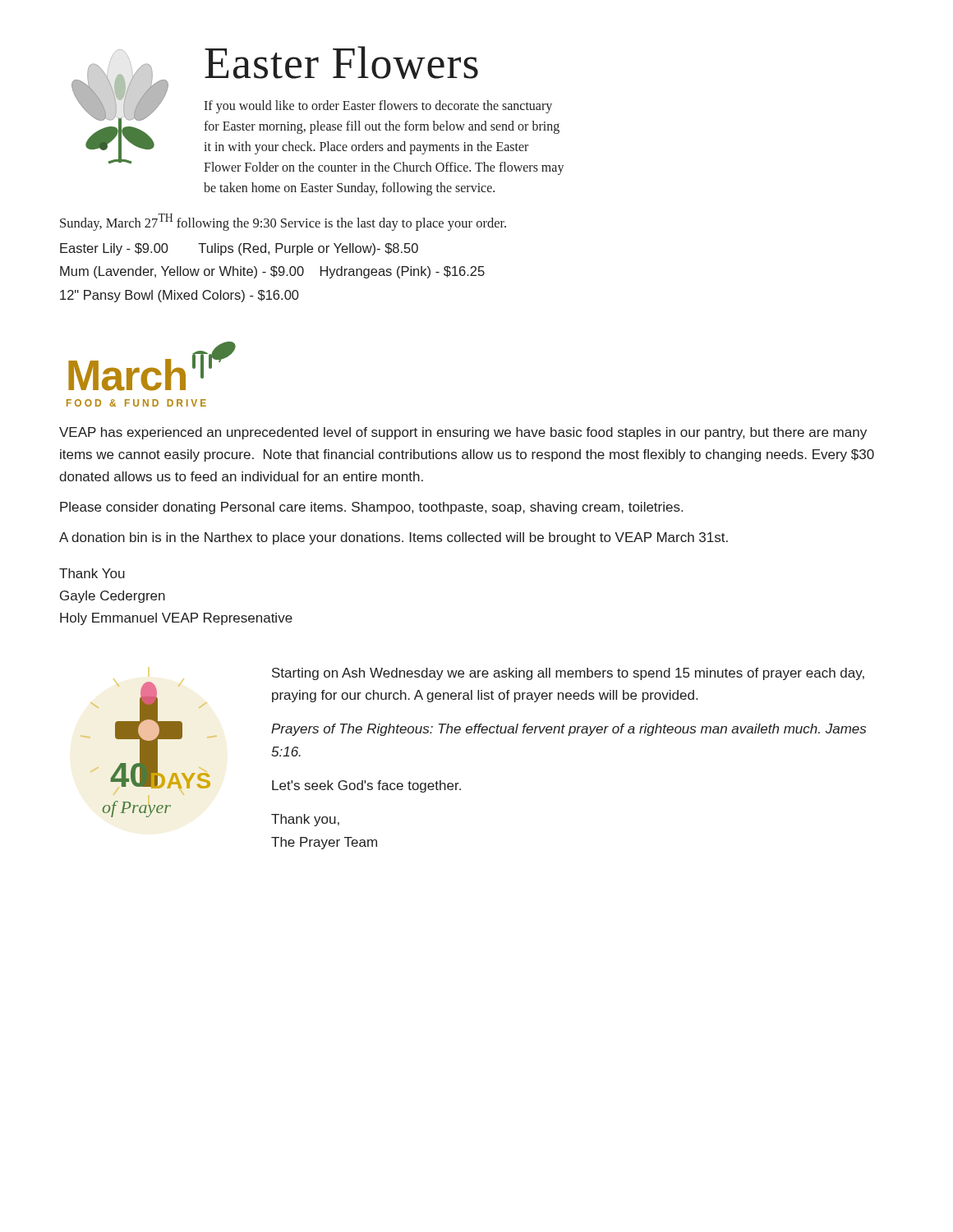Locate the text "Thank you, The Prayer Team"
This screenshot has width=953, height=1232.
point(325,831)
